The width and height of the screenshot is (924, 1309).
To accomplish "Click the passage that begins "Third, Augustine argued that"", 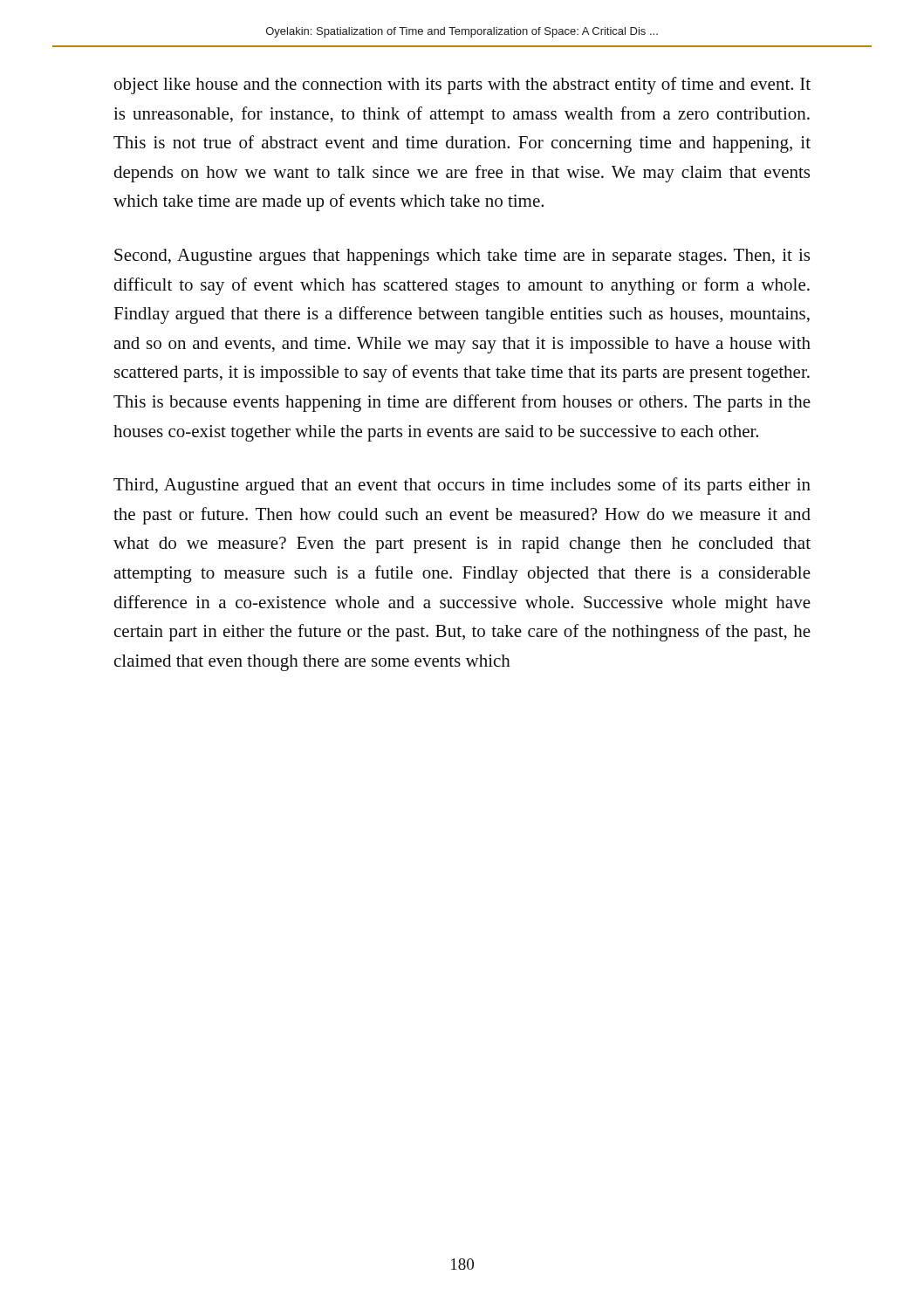I will click(462, 572).
